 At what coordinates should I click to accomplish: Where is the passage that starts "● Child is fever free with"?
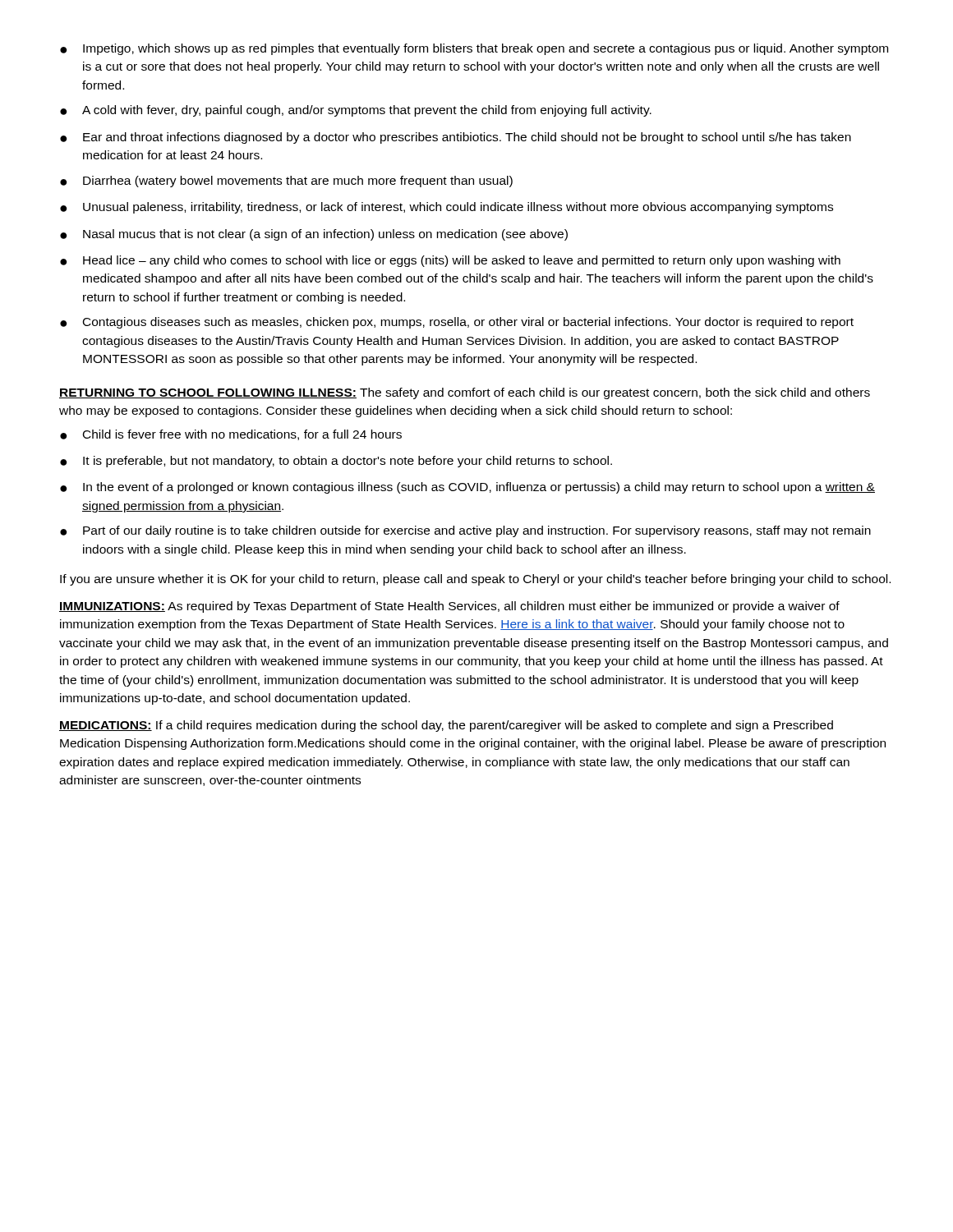231,435
